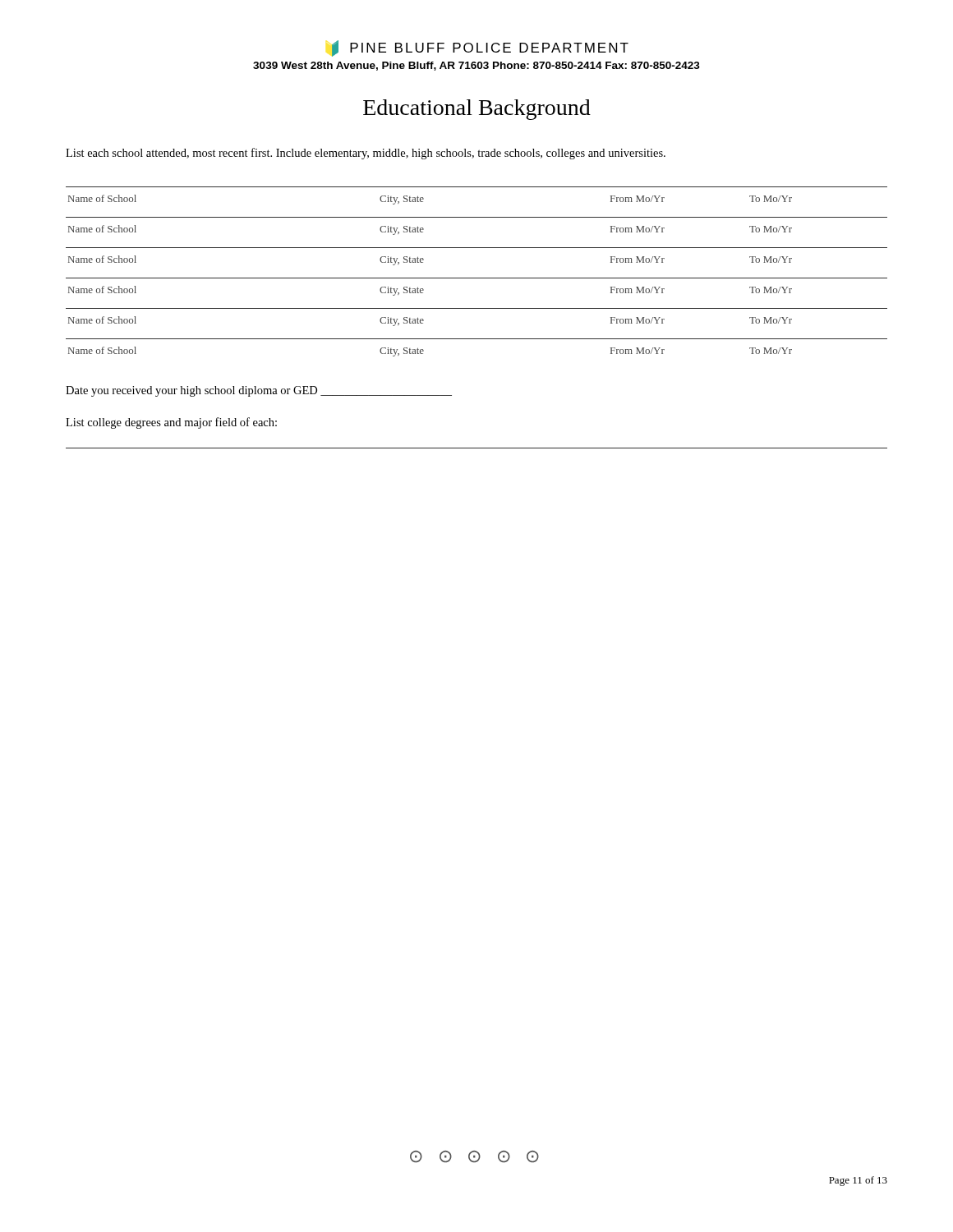
Task: Select the text starting "List college degrees"
Action: 172,423
